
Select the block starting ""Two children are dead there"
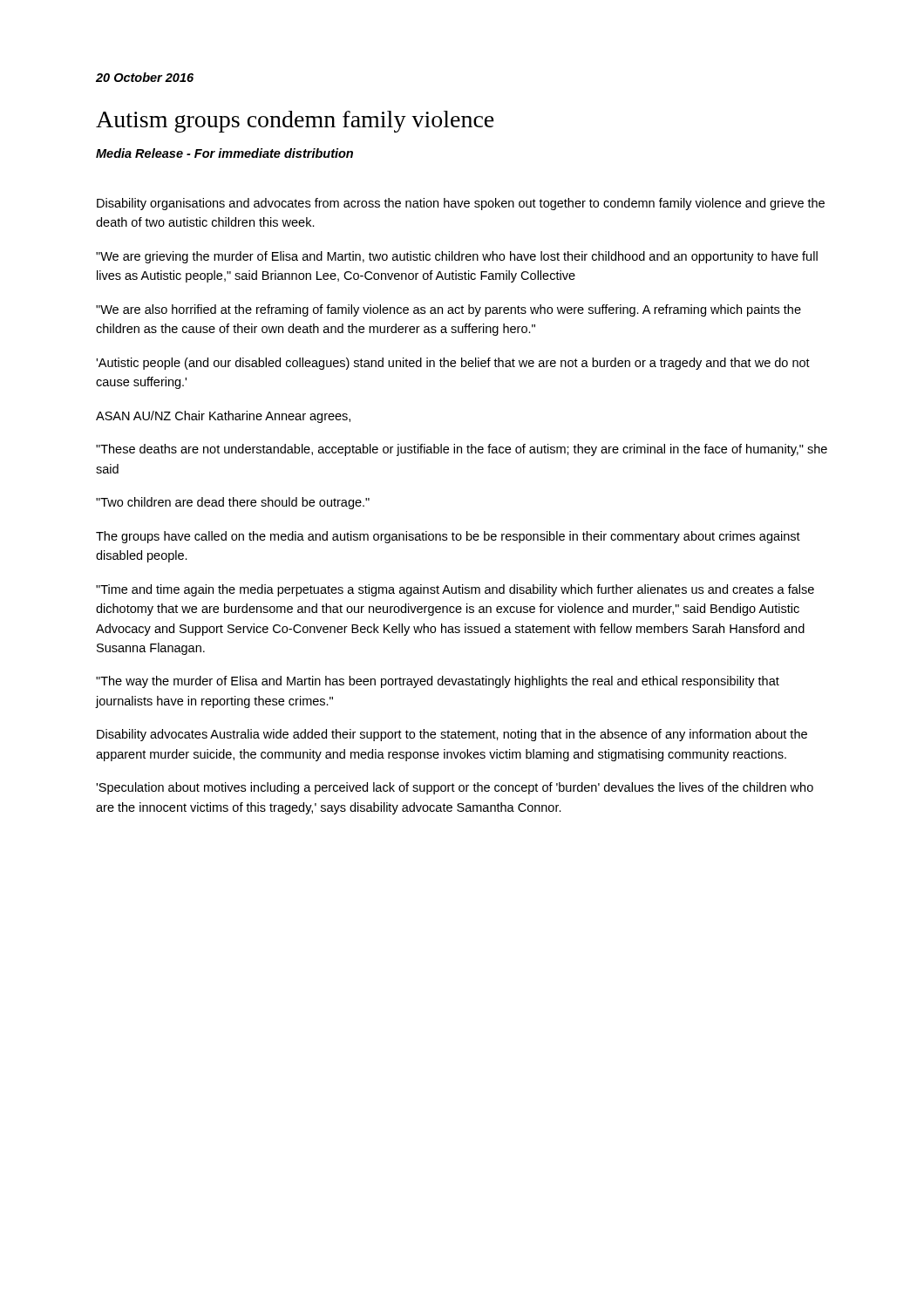point(233,502)
